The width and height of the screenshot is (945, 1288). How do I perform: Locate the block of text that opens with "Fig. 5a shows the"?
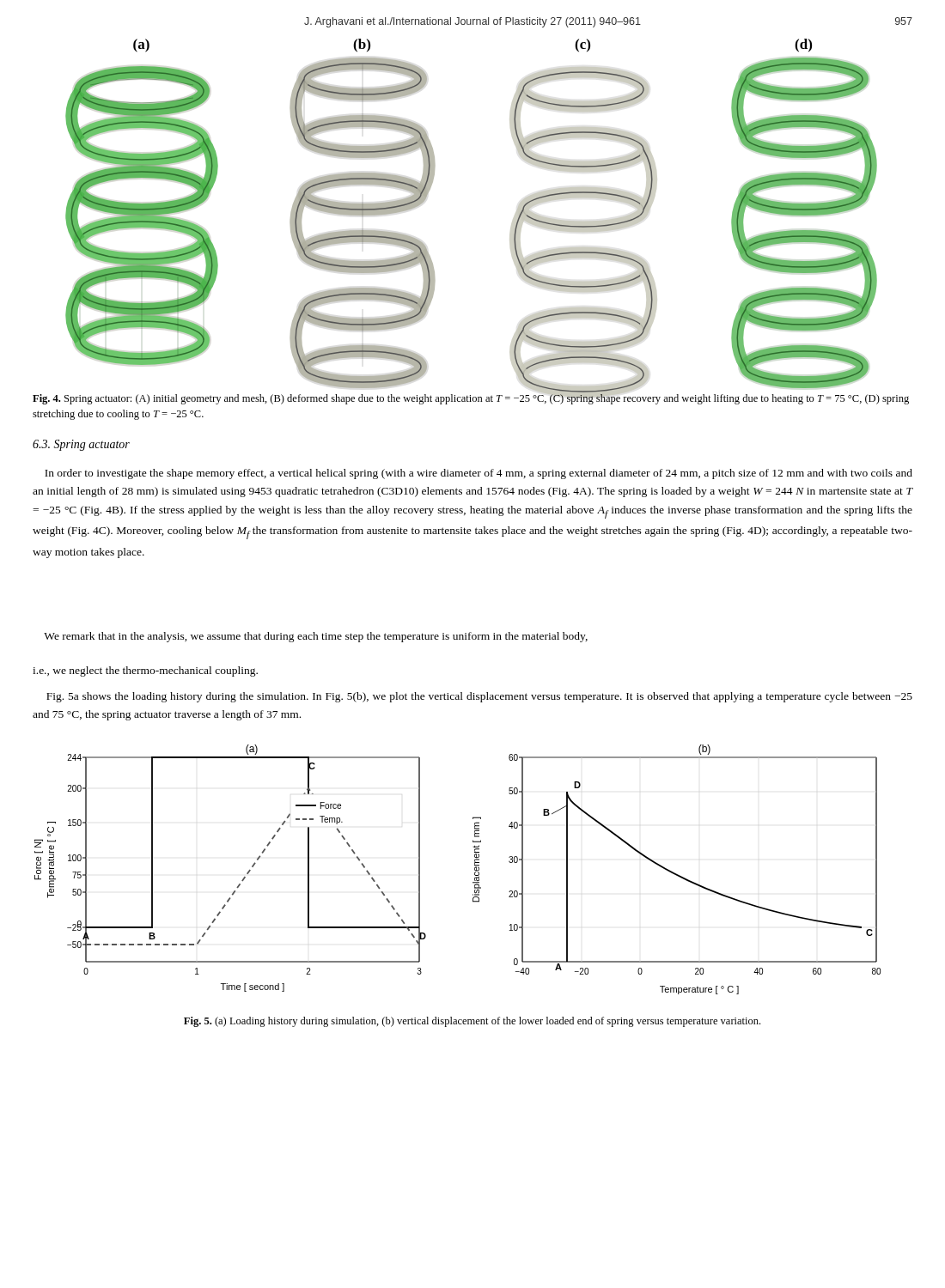472,705
